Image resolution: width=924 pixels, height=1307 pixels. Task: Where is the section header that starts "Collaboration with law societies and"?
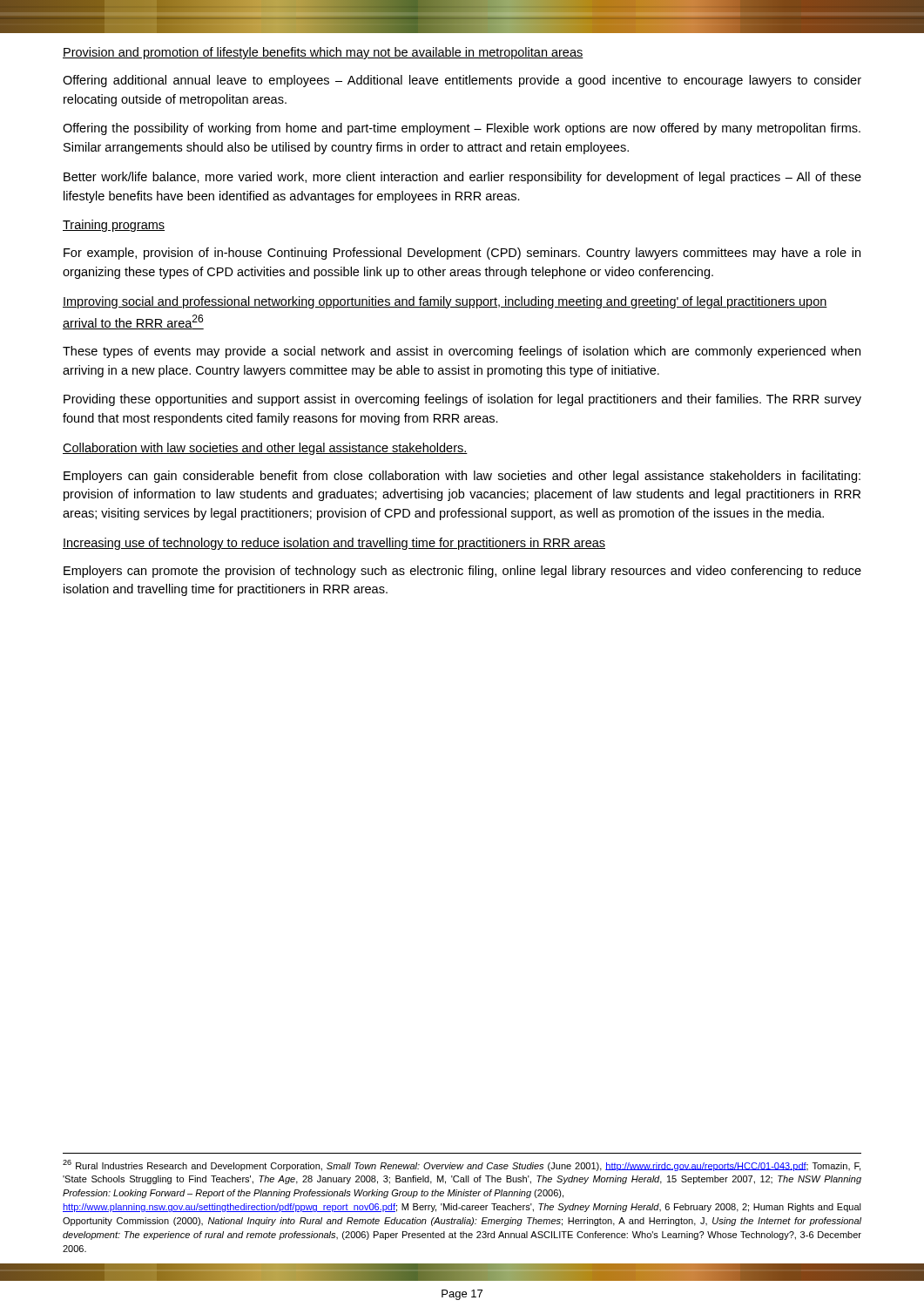[x=265, y=448]
